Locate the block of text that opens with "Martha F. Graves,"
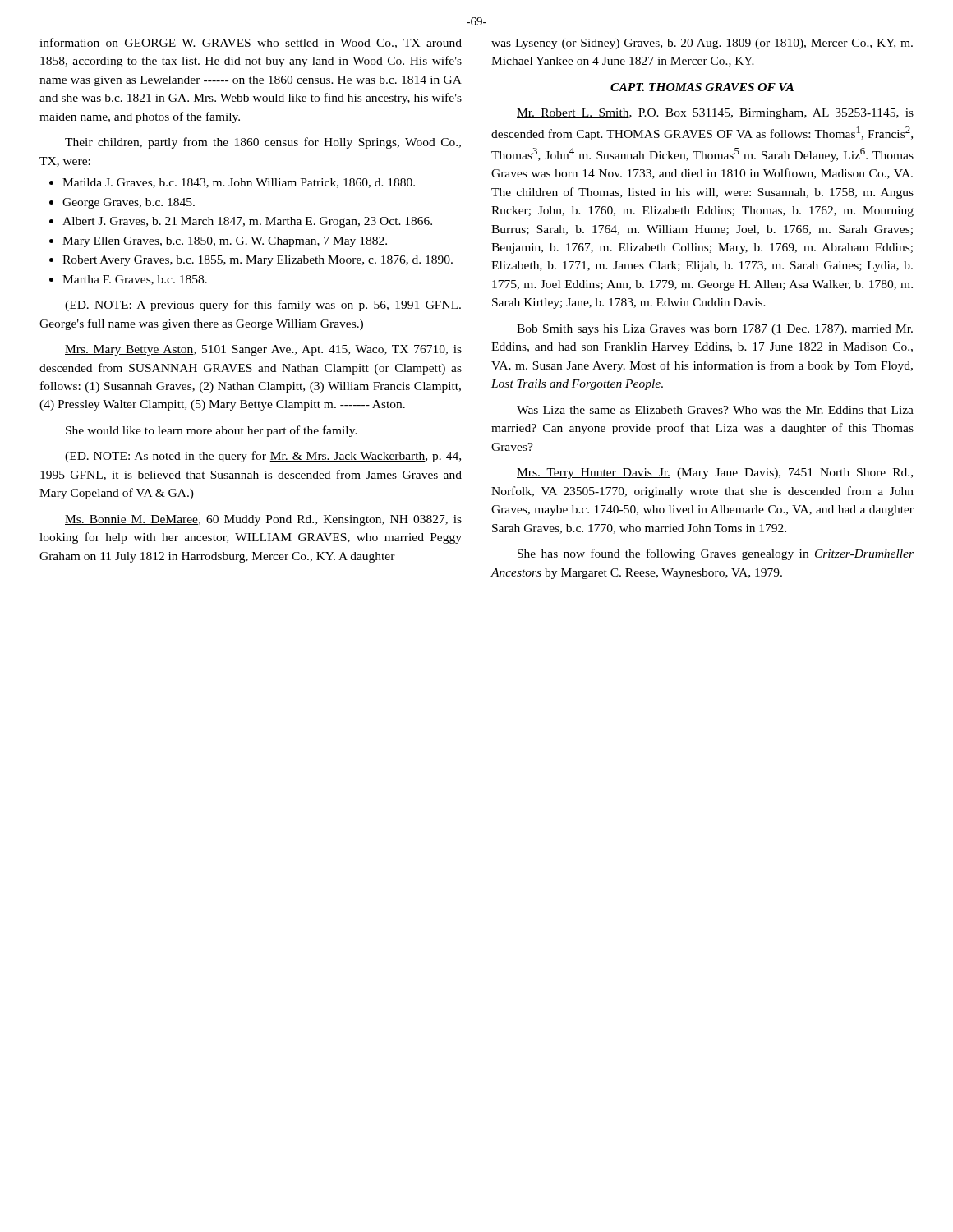 pos(135,279)
